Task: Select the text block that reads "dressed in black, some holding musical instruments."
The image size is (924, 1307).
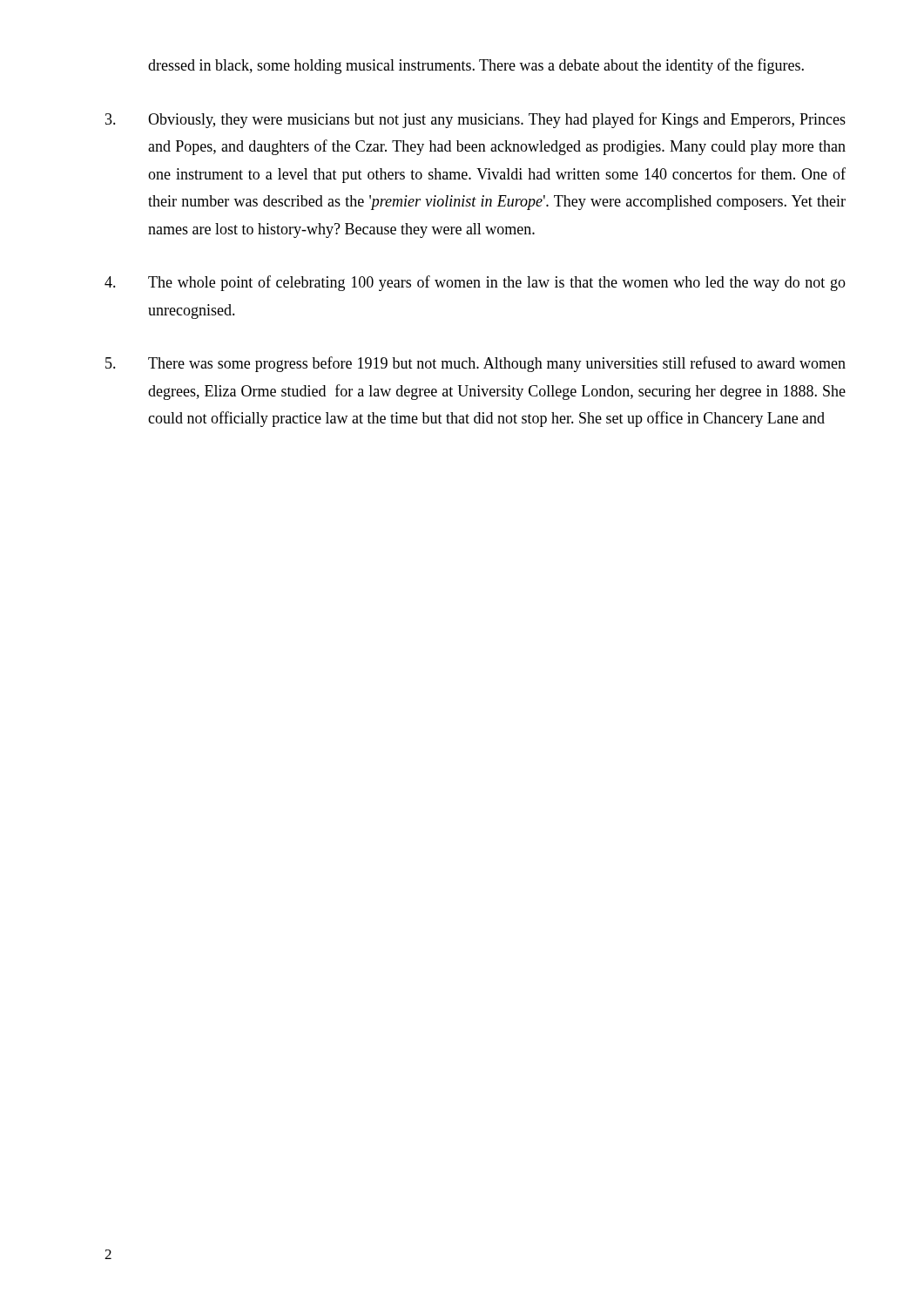Action: point(476,65)
